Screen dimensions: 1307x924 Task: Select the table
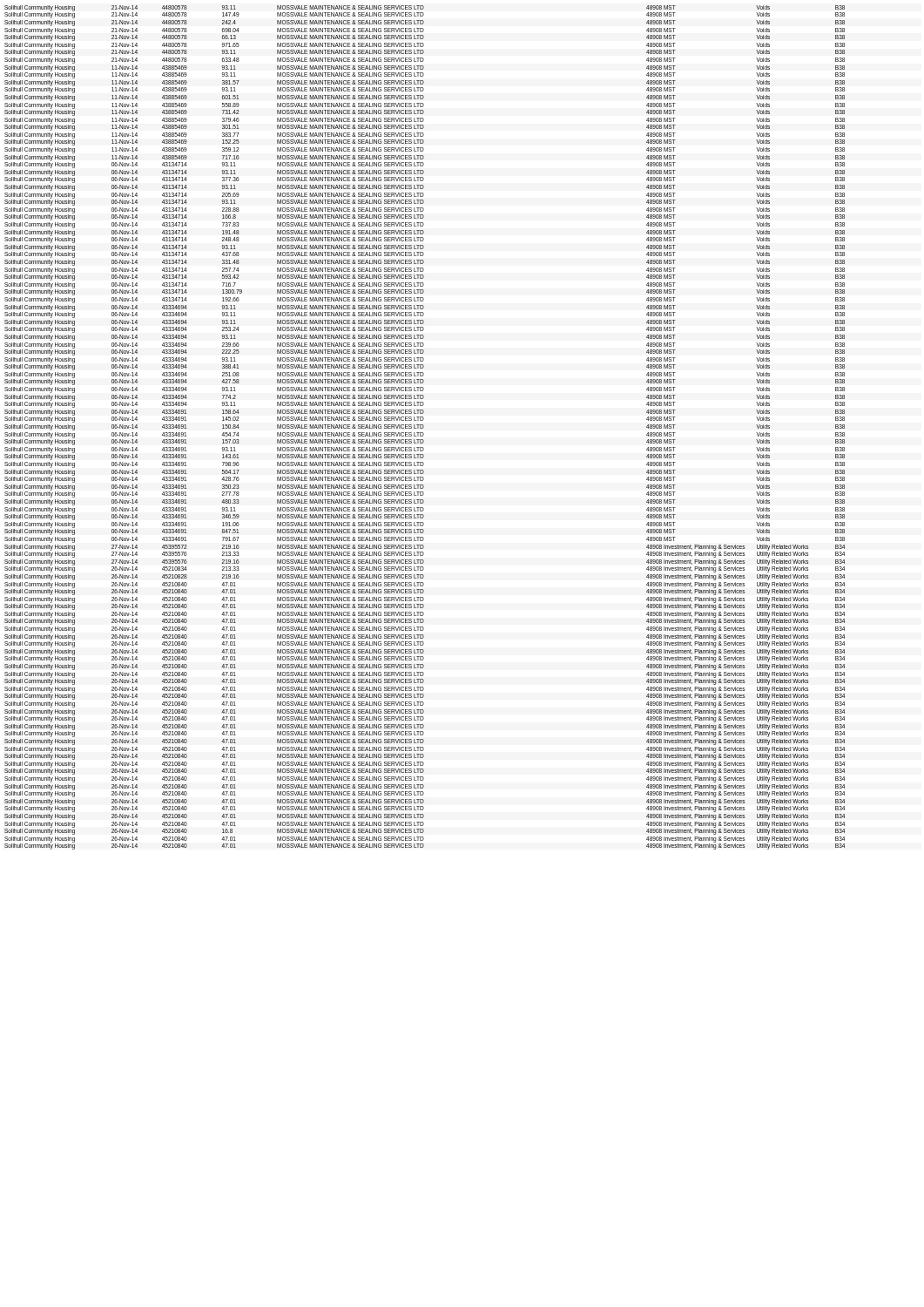pos(462,427)
